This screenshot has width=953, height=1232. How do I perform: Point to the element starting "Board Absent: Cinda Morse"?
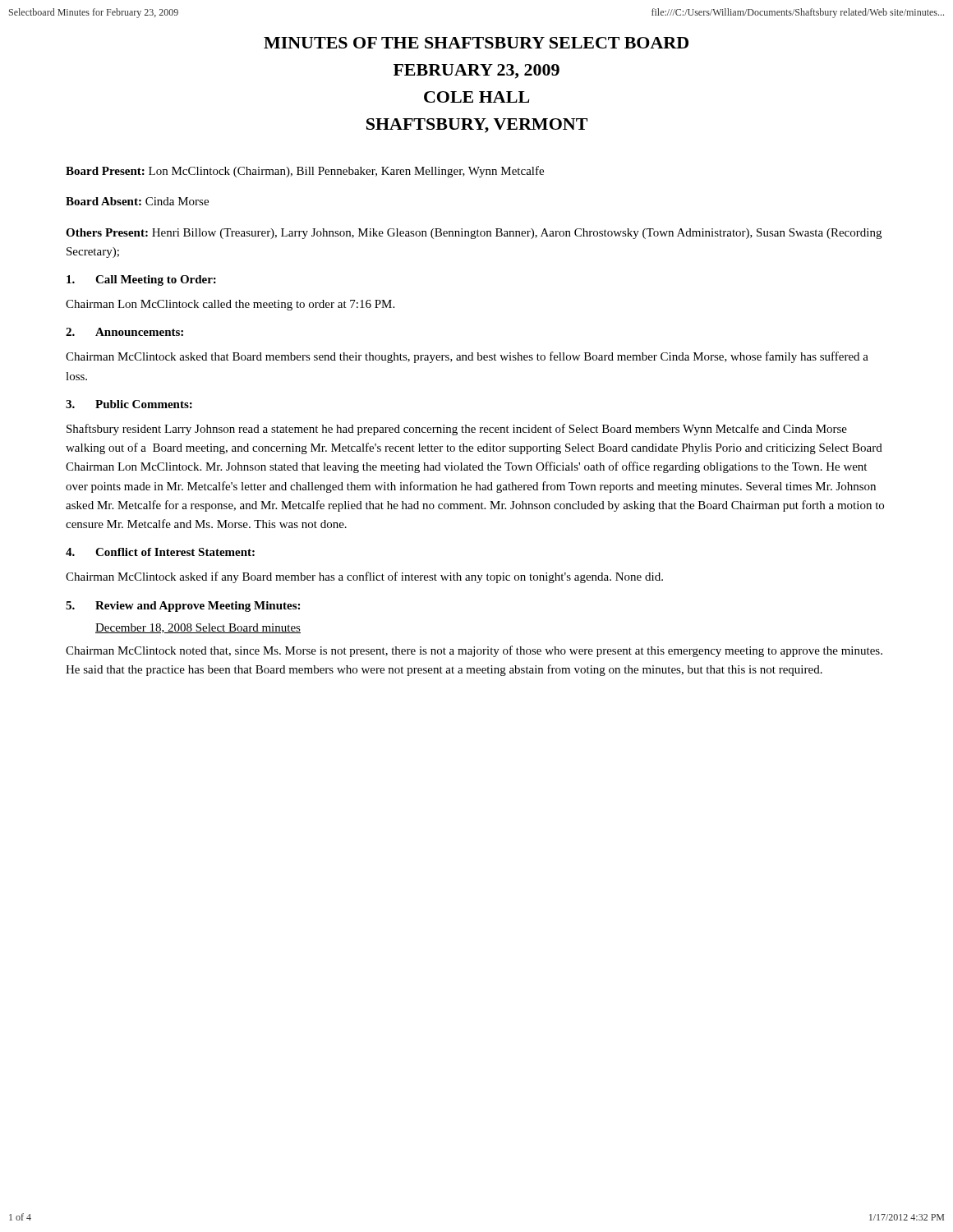coord(137,201)
